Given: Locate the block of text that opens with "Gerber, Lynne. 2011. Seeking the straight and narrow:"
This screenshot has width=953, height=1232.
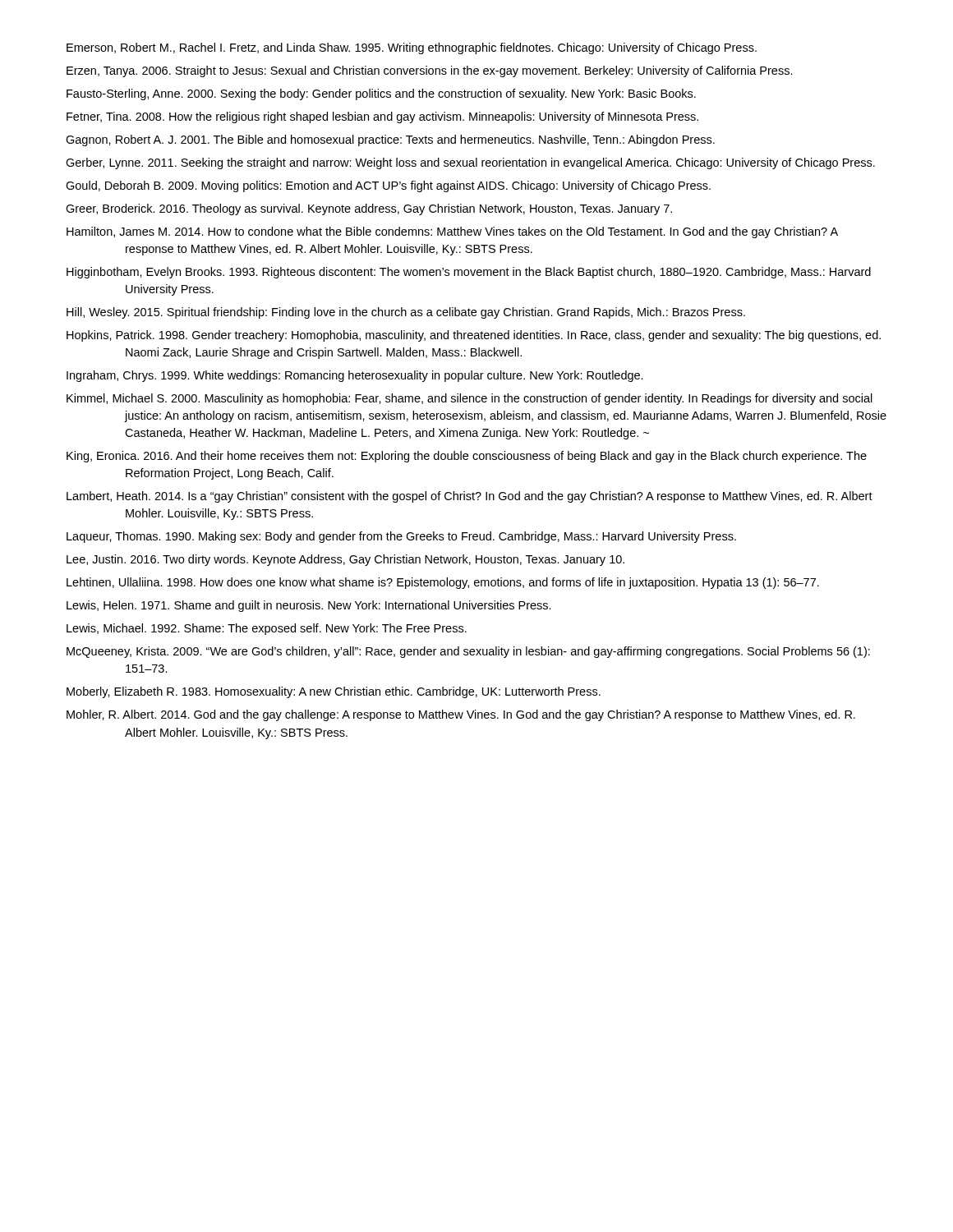Looking at the screenshot, I should coord(471,163).
